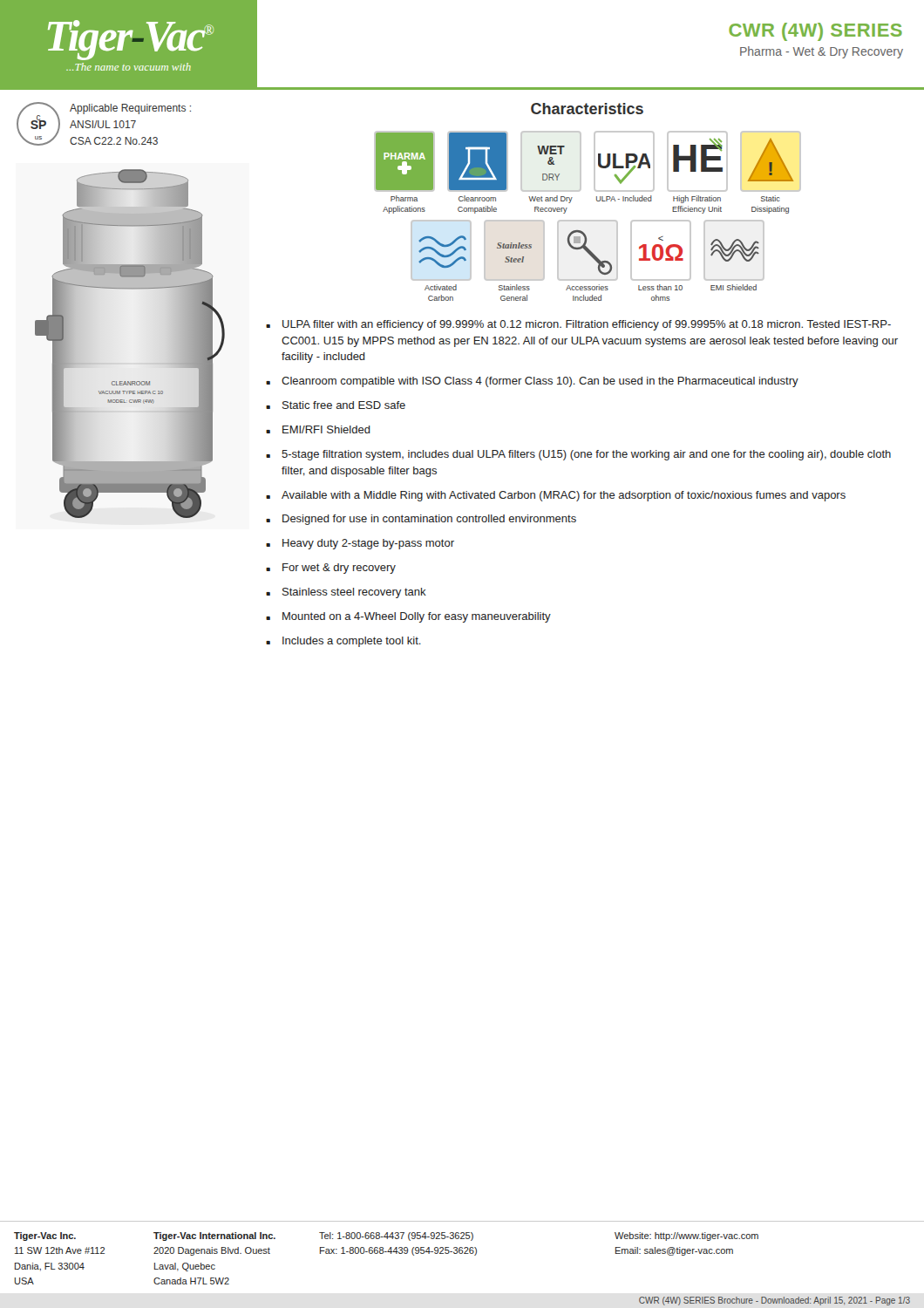Click on the infographic
The height and width of the screenshot is (1308, 924).
click(x=587, y=217)
